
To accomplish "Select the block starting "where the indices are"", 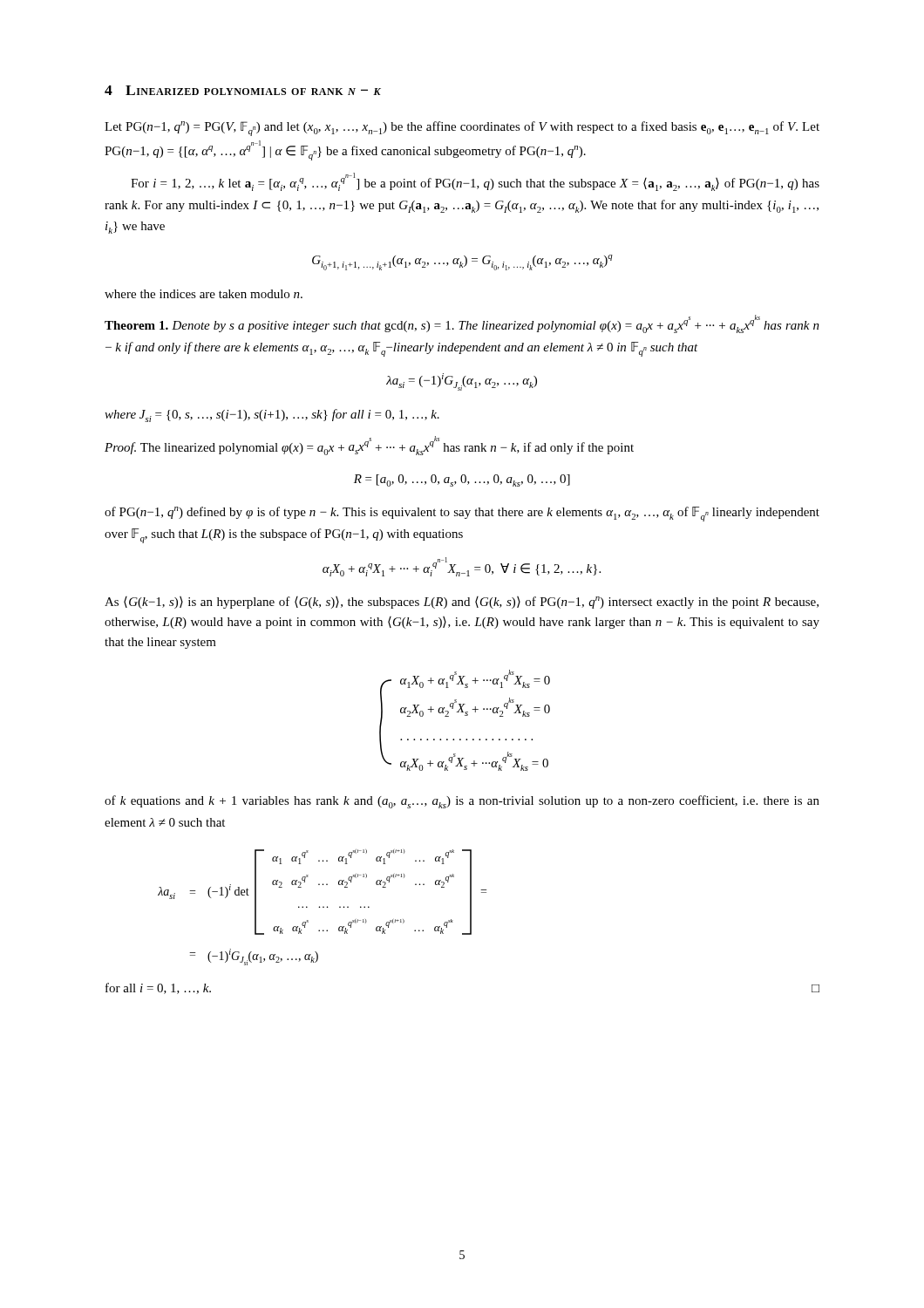I will tap(204, 294).
